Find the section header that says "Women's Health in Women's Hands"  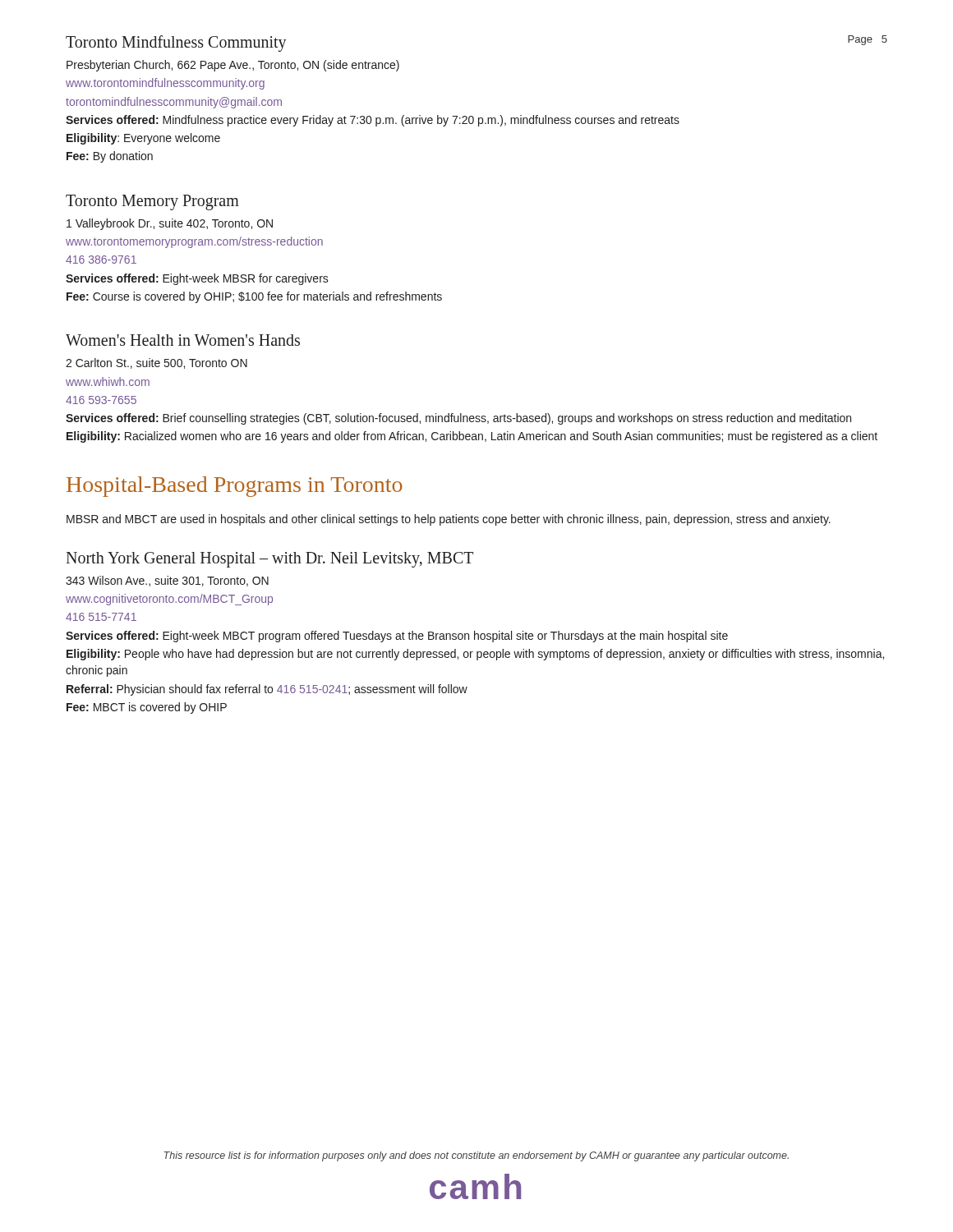(183, 340)
